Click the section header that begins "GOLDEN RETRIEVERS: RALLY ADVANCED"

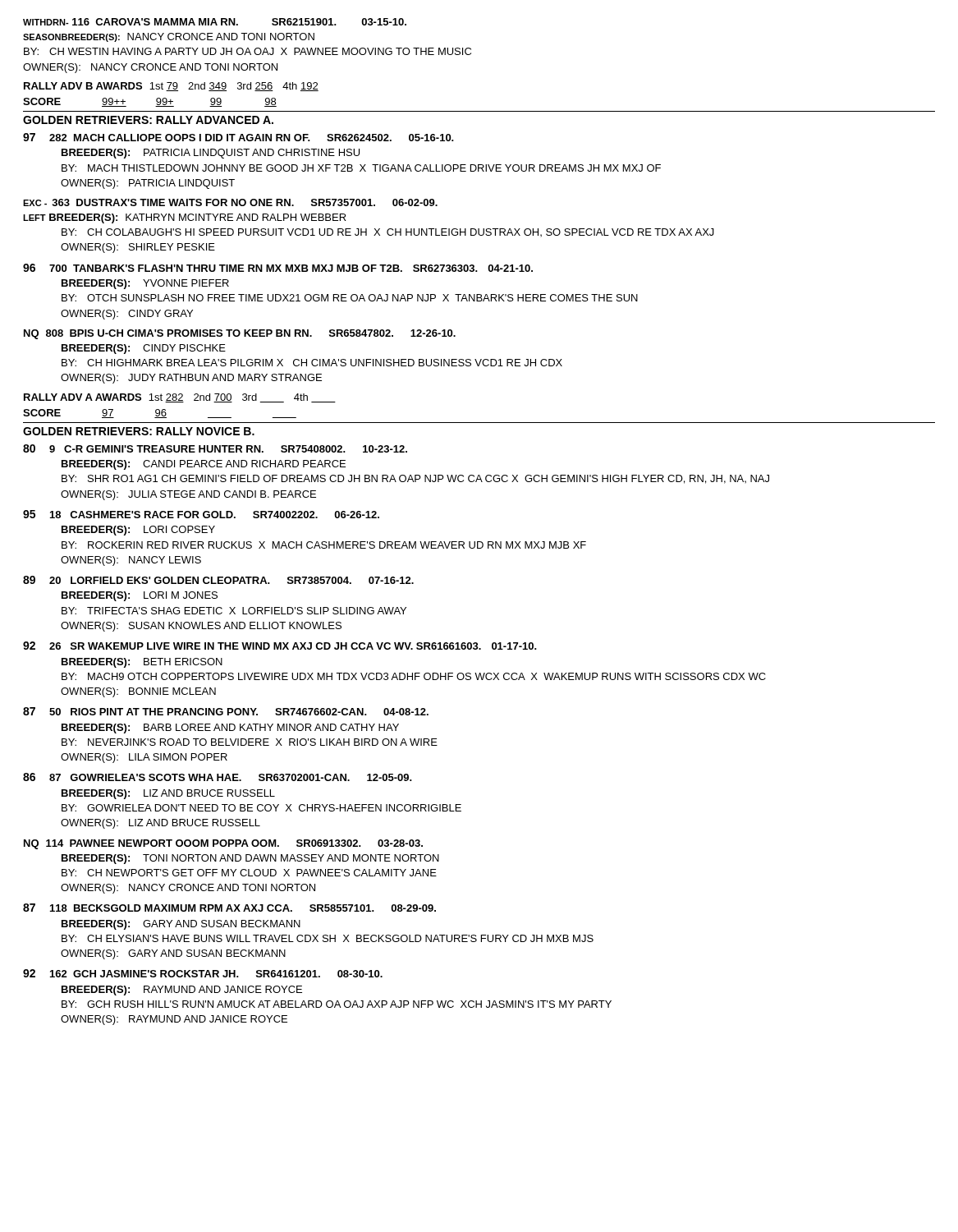click(x=149, y=120)
